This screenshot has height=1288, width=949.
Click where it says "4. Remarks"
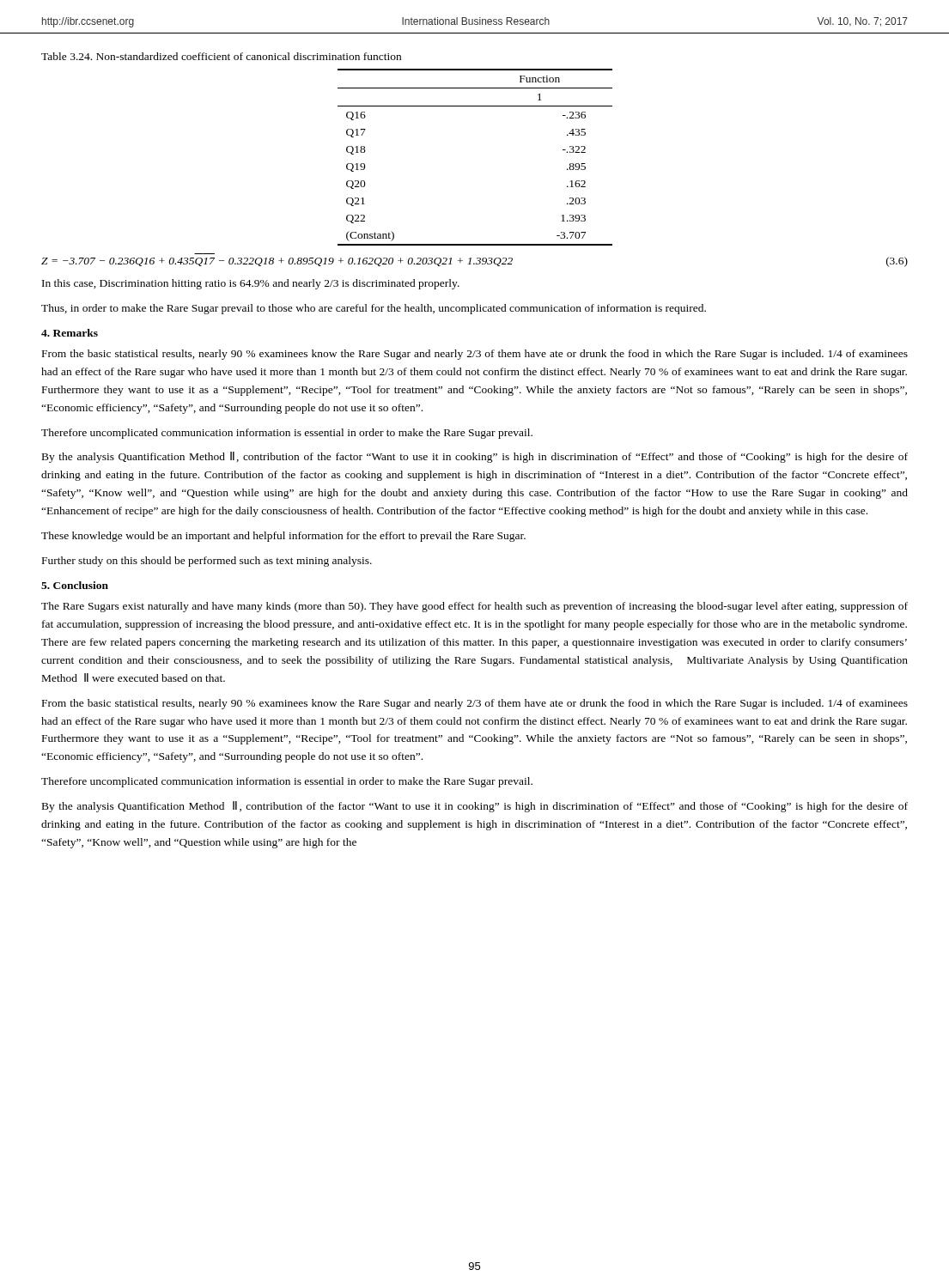(70, 333)
